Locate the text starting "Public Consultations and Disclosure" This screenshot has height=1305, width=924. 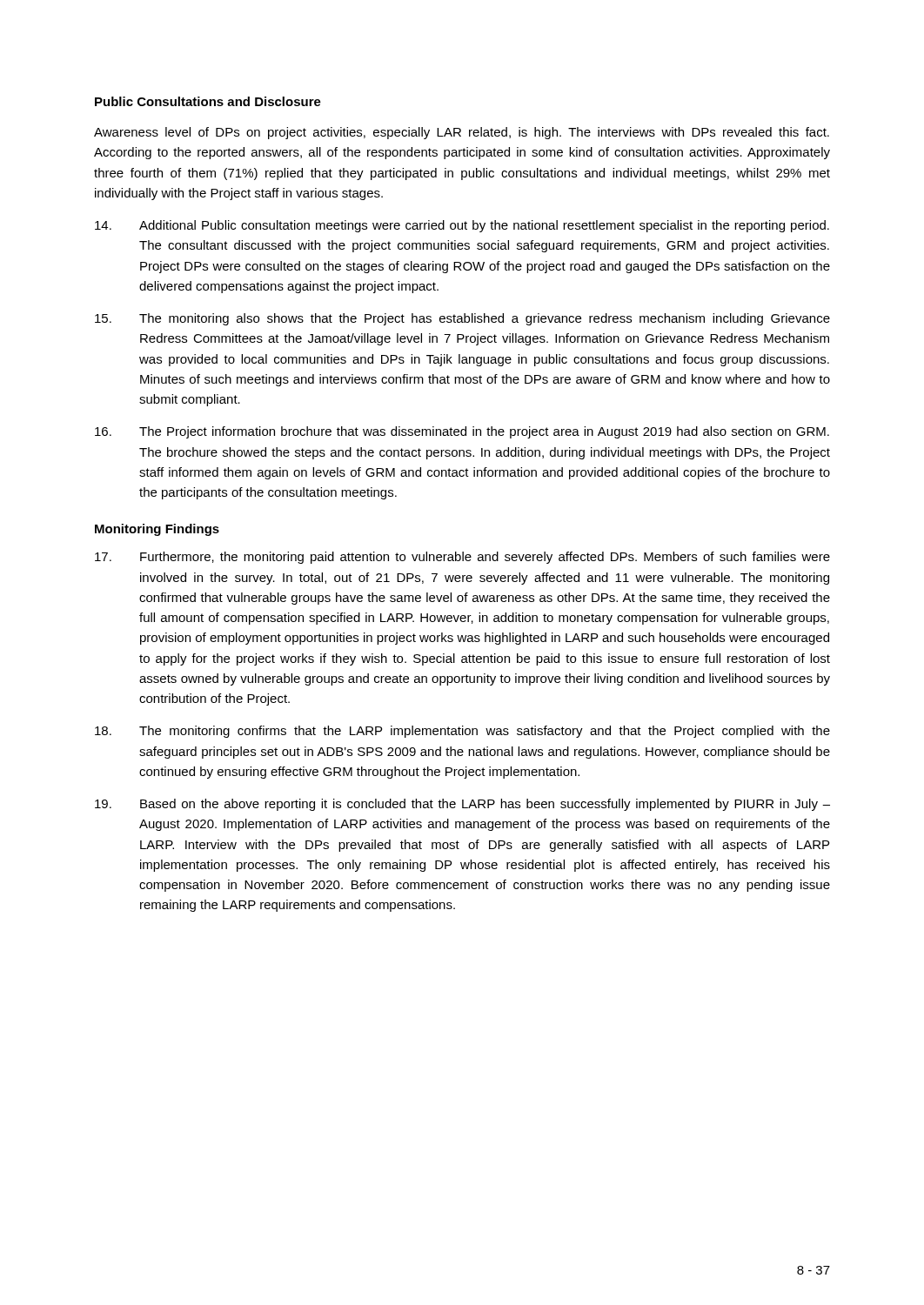click(208, 101)
